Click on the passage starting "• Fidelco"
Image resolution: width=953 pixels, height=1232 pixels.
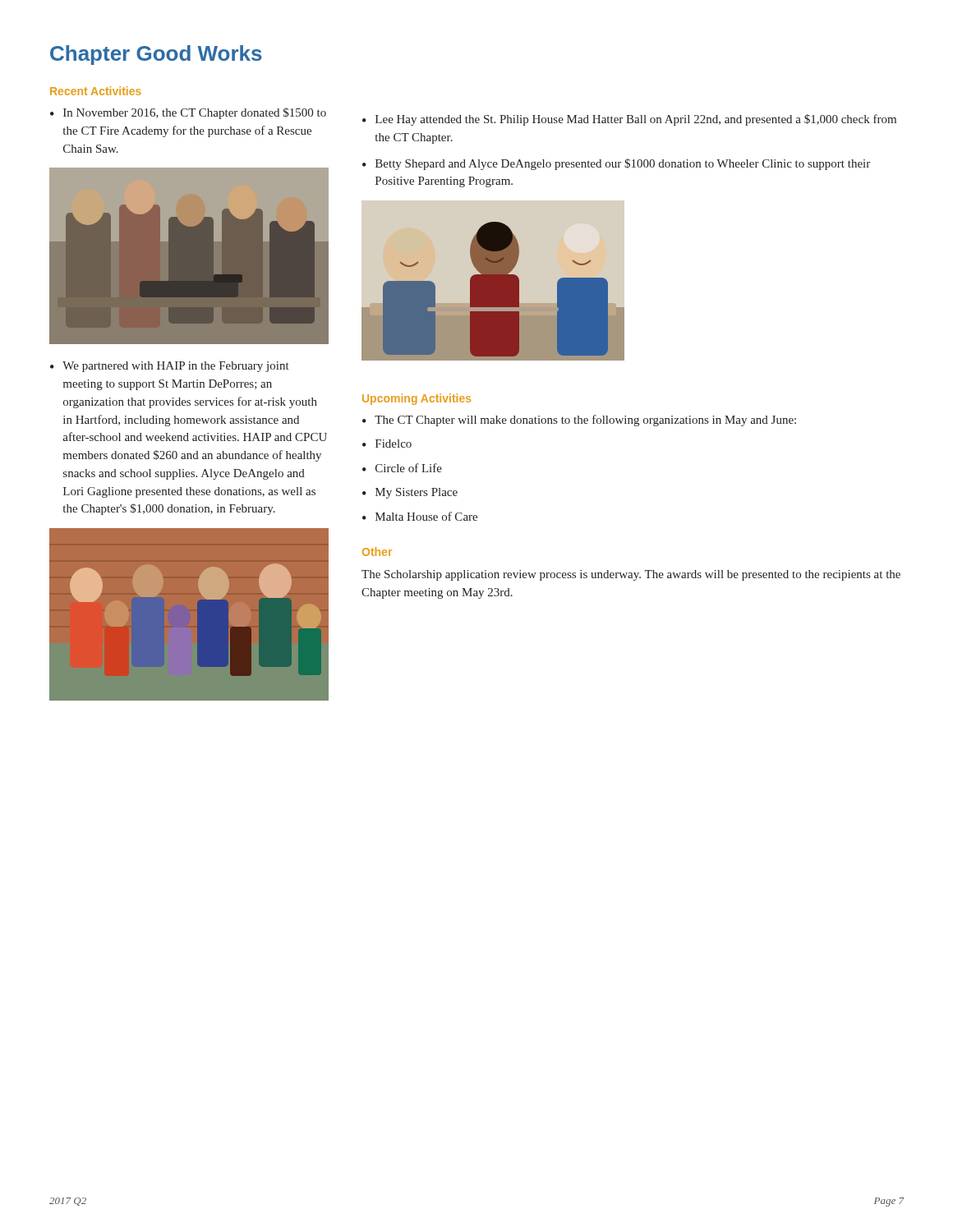[387, 444]
